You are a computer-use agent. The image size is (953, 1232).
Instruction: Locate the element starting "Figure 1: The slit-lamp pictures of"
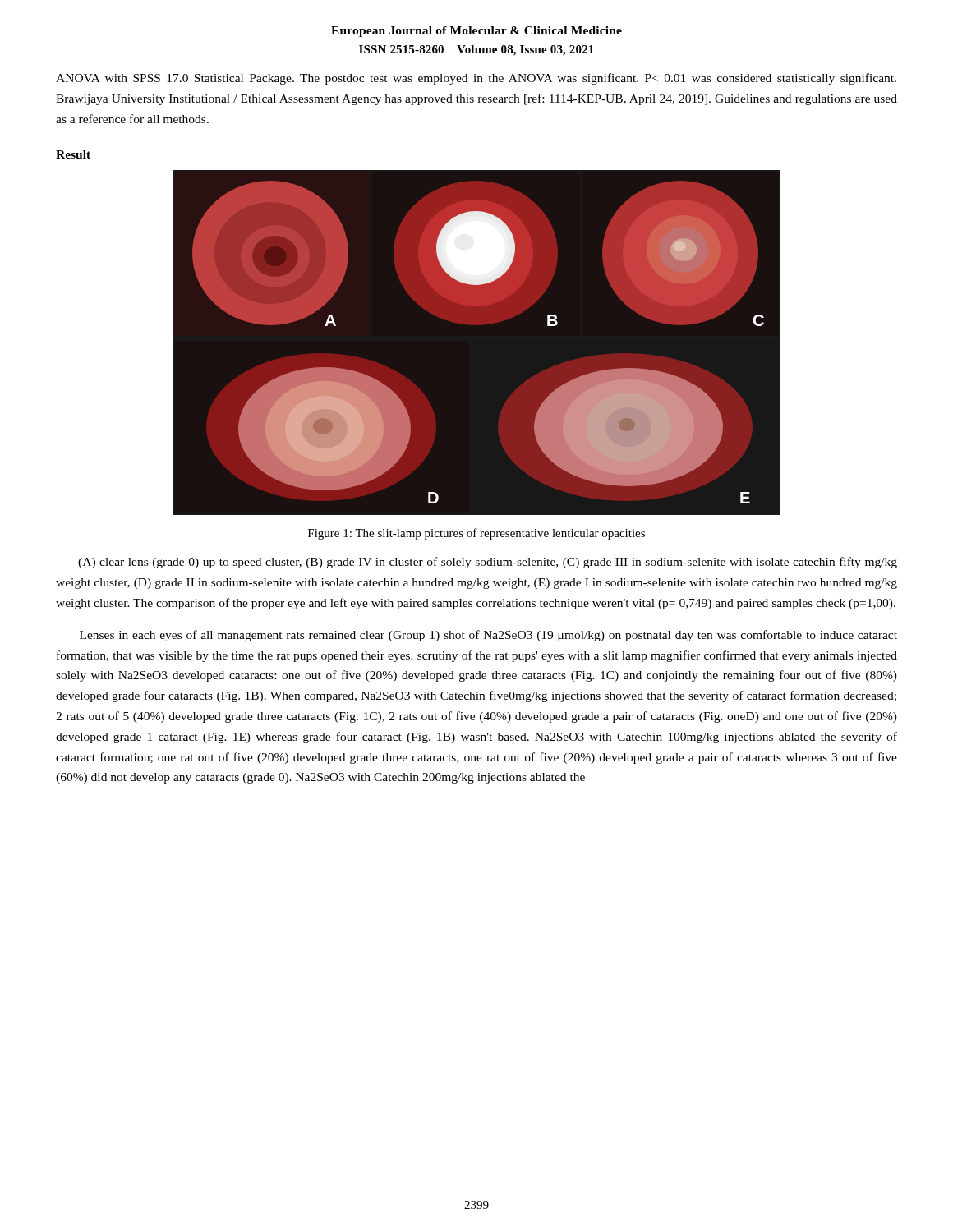pos(476,533)
